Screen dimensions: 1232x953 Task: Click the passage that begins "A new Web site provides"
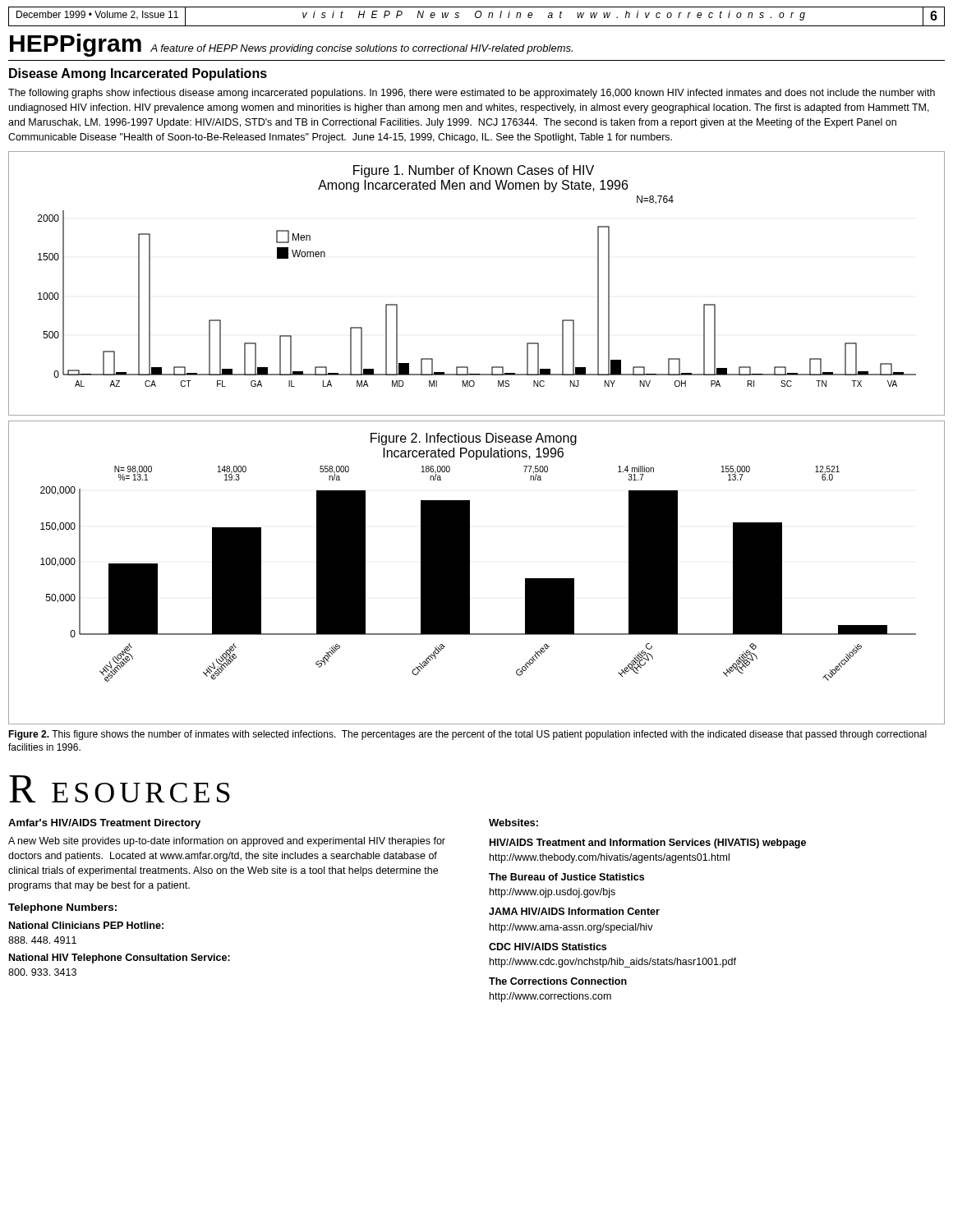click(227, 863)
